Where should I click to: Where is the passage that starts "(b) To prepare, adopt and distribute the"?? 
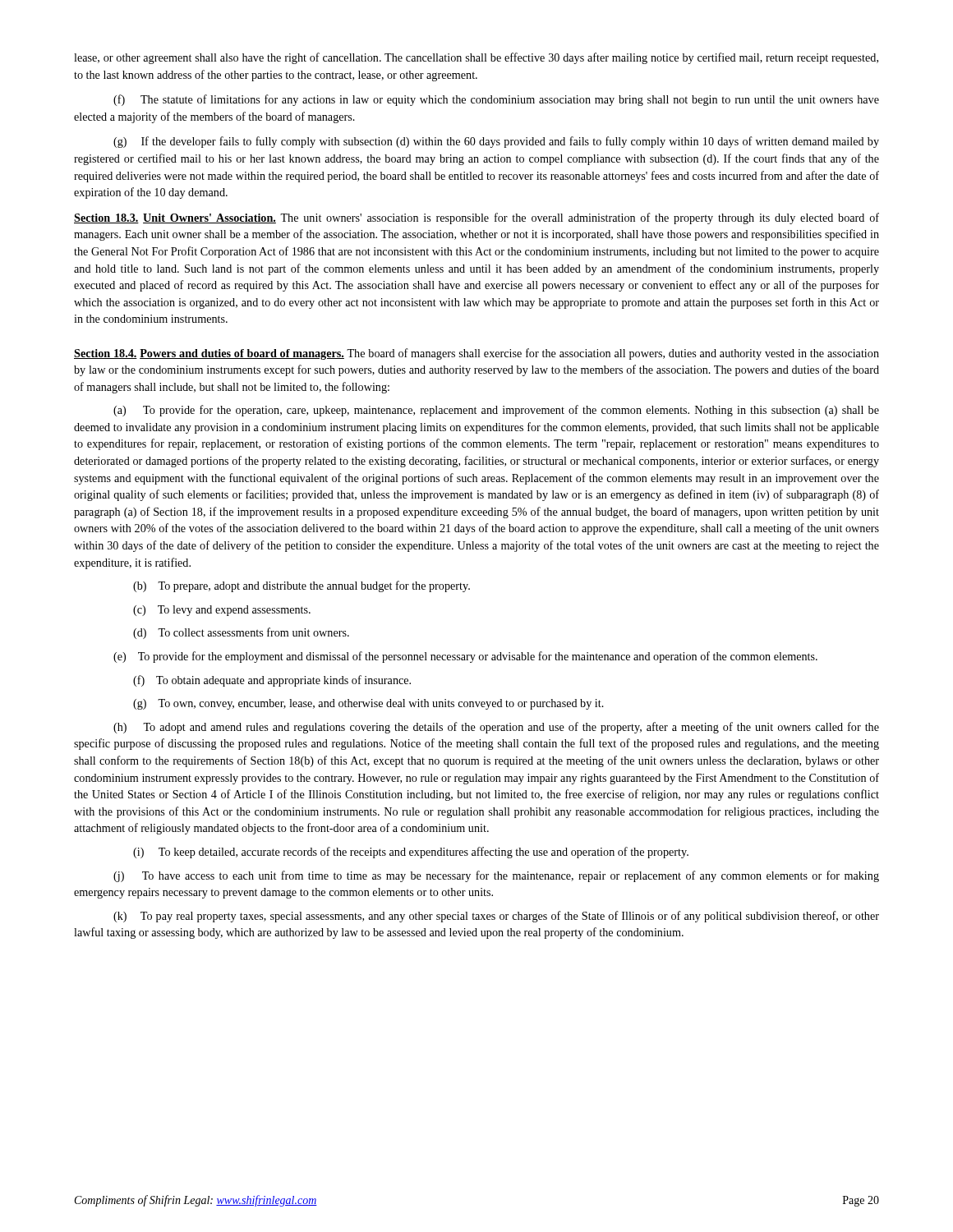[x=476, y=586]
